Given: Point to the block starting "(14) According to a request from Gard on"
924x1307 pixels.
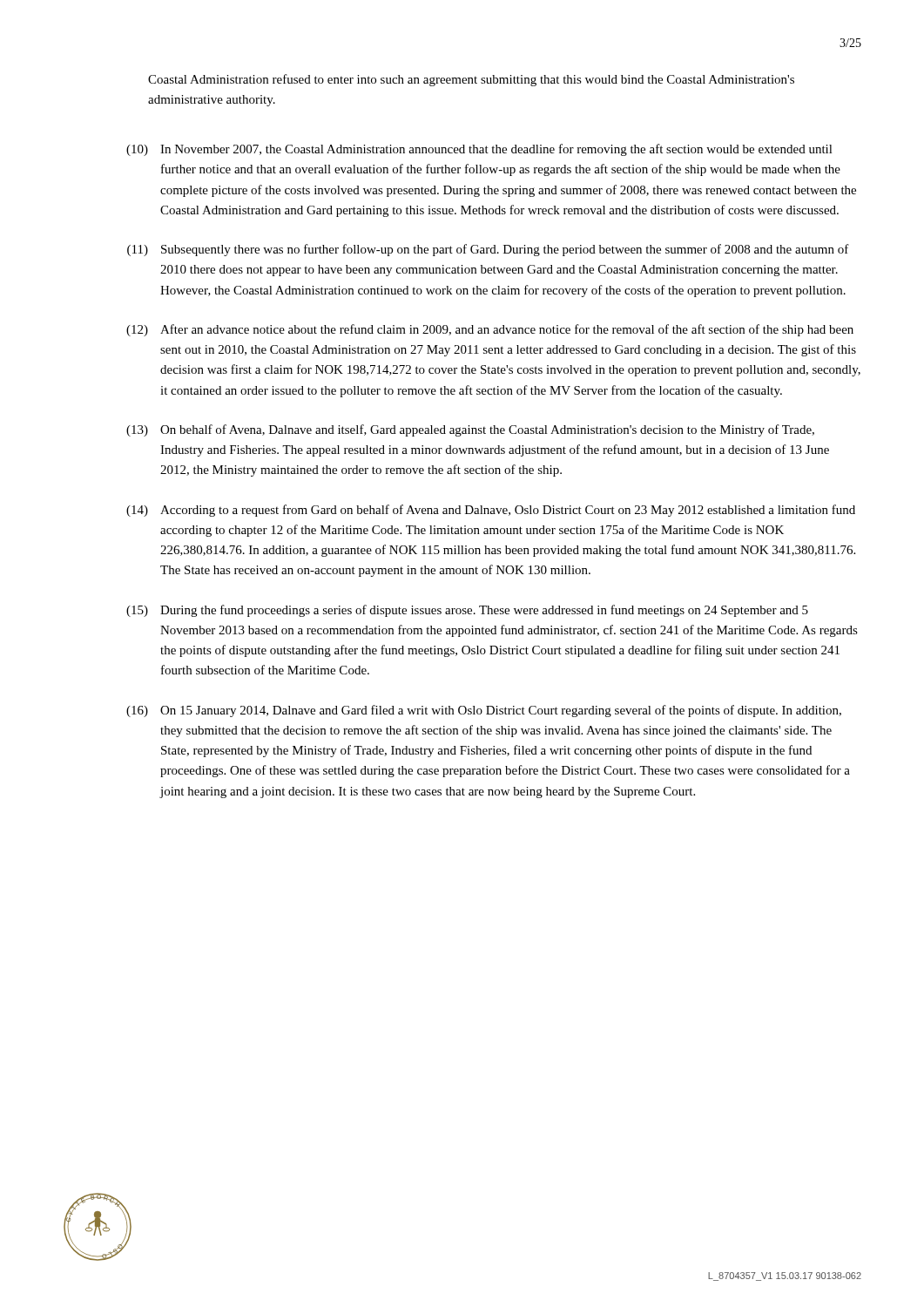Looking at the screenshot, I should pos(462,540).
